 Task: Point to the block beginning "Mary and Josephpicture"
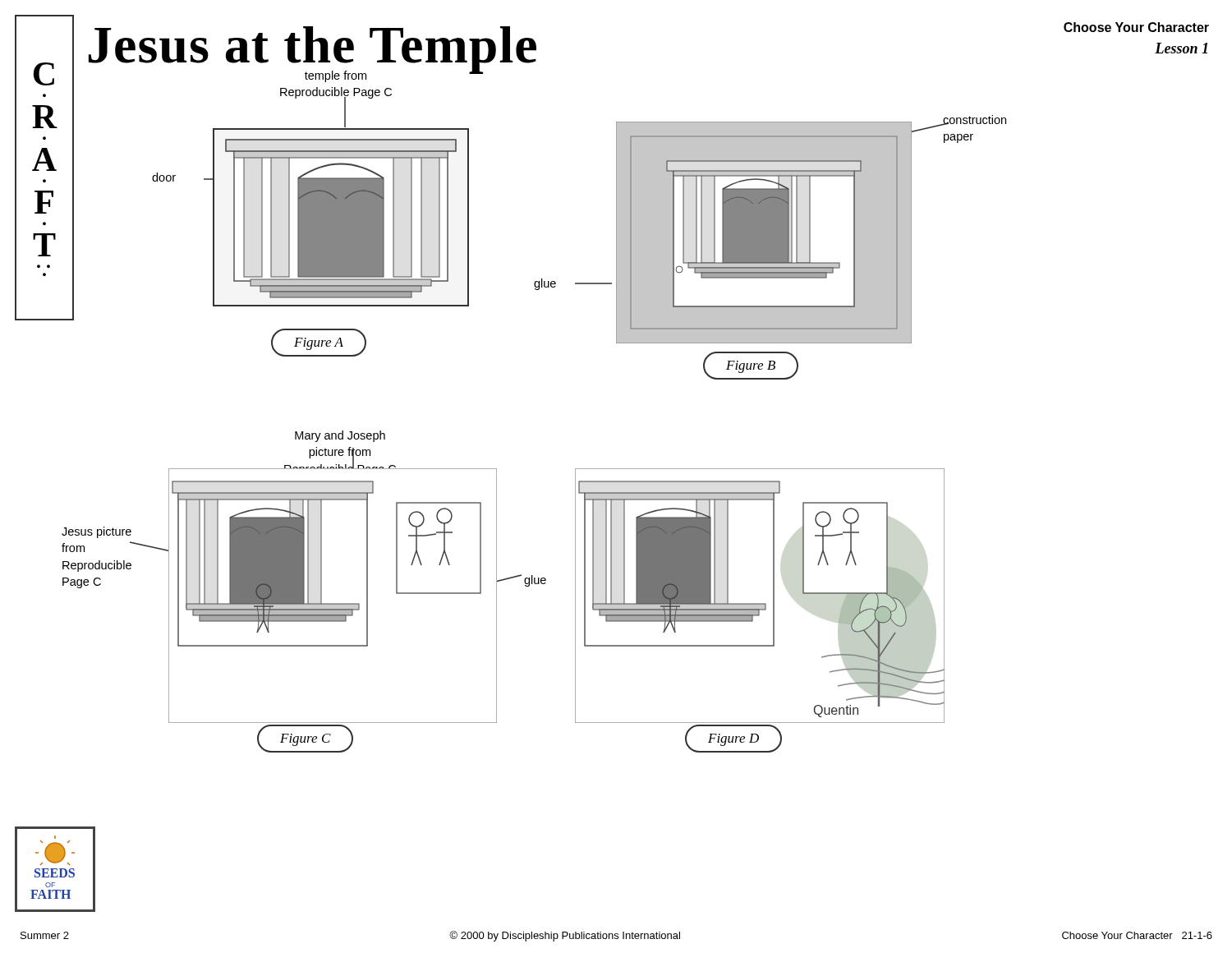pos(340,452)
